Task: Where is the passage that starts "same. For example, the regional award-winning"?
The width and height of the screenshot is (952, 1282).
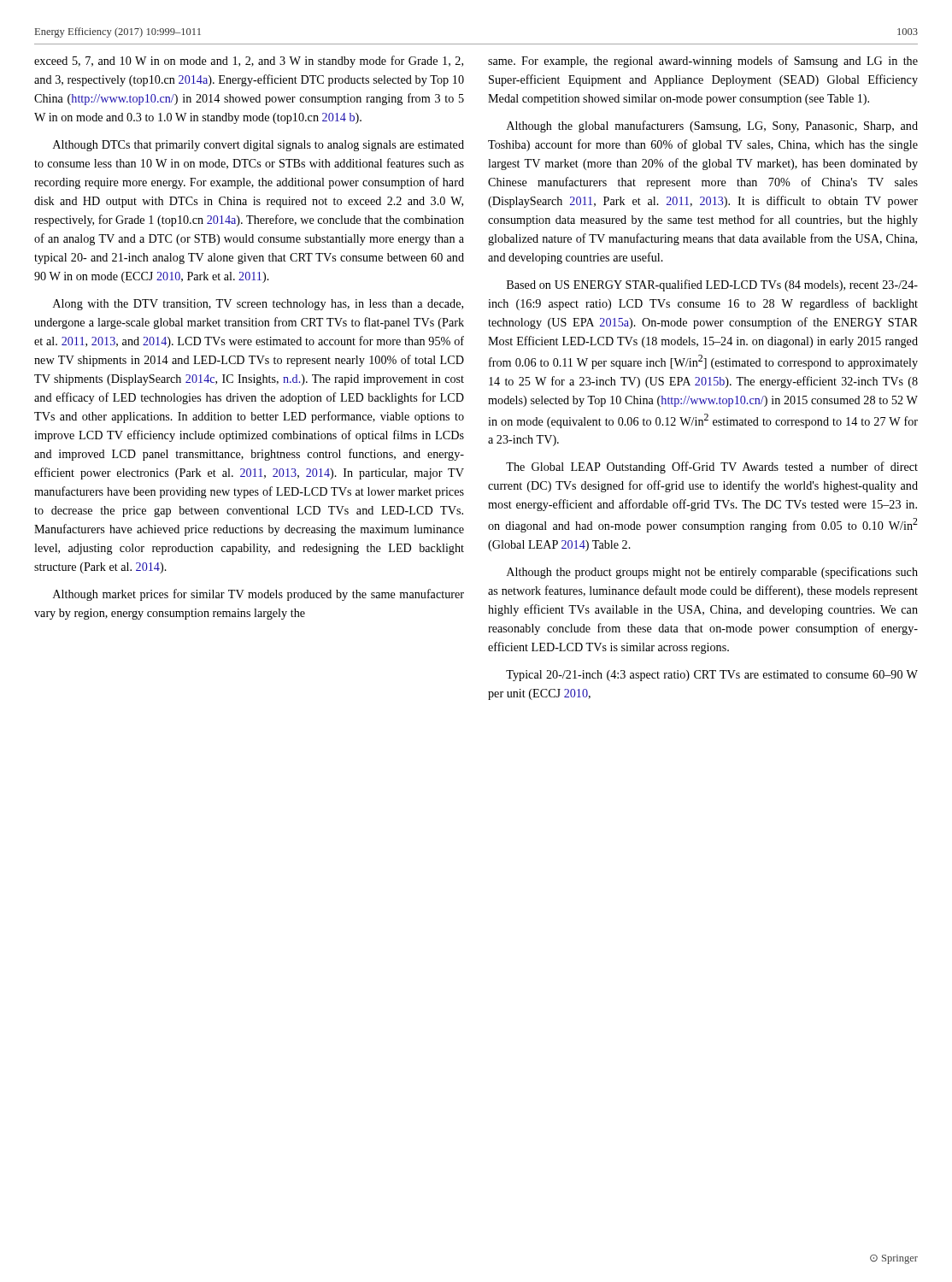Action: pos(703,79)
